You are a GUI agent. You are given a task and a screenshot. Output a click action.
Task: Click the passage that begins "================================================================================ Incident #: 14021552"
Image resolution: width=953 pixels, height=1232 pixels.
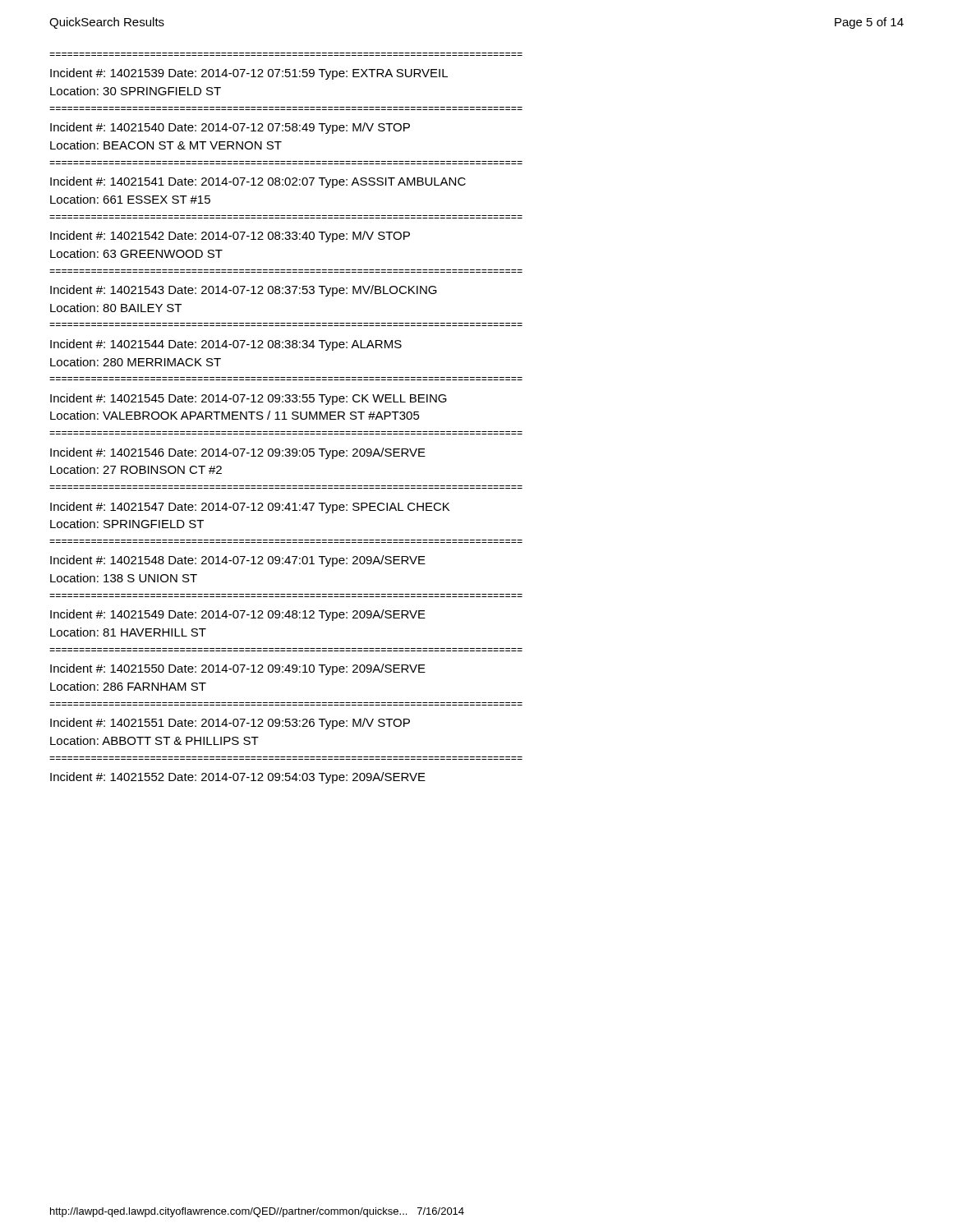[238, 778]
